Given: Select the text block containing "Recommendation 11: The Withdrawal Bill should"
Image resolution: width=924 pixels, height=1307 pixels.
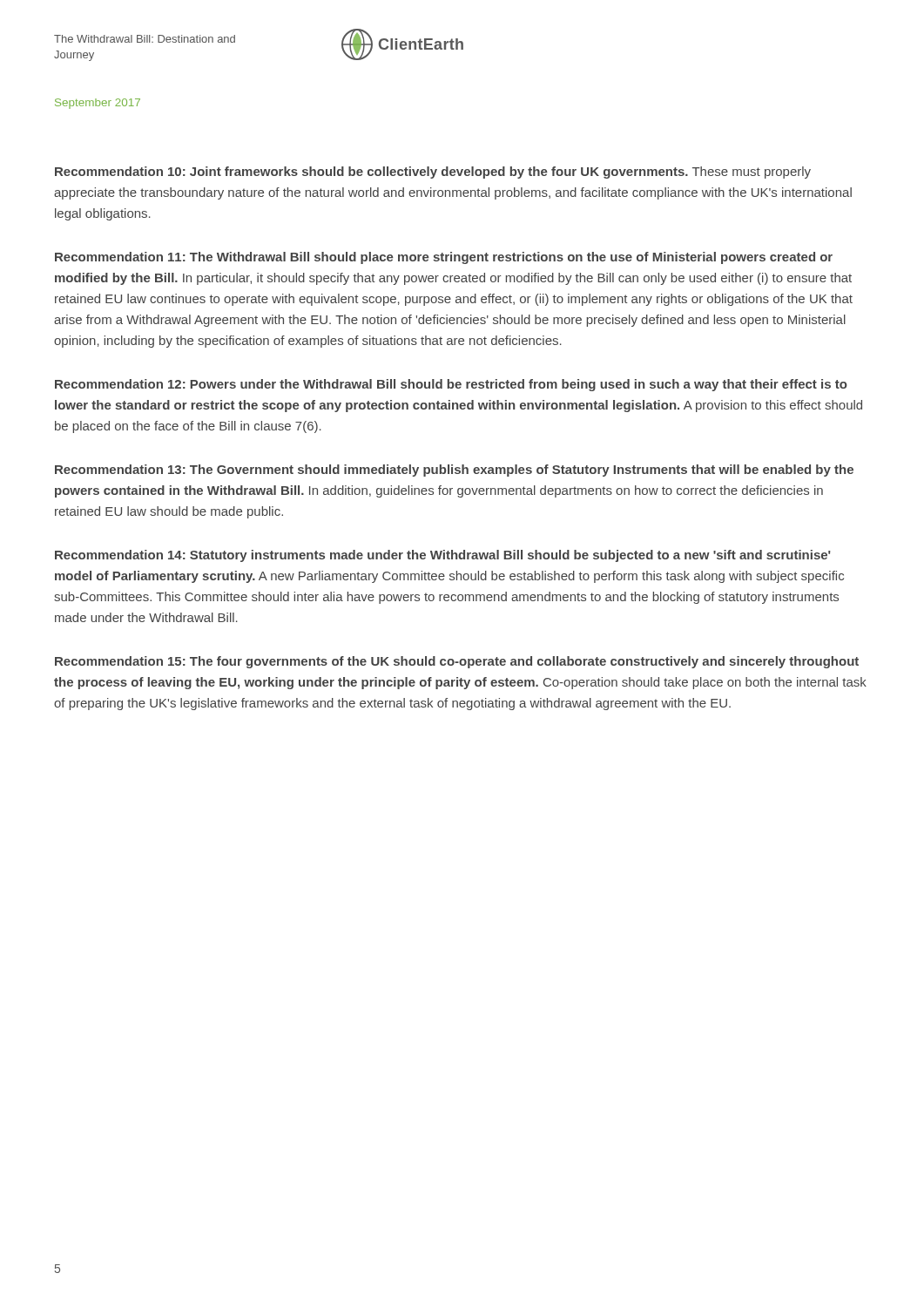Looking at the screenshot, I should click(x=462, y=299).
